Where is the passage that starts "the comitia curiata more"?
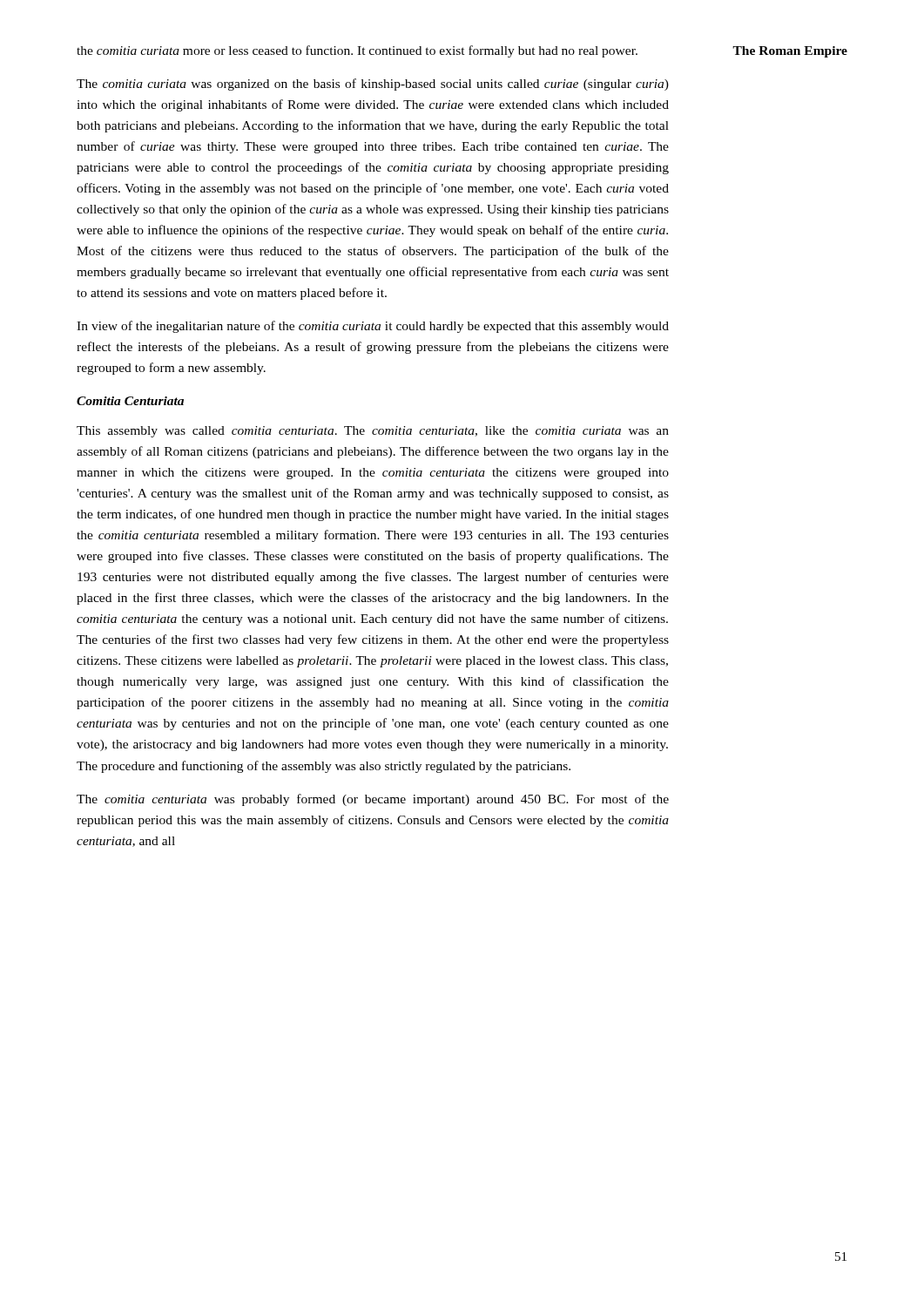Screen dimensions: 1307x924 (x=373, y=51)
